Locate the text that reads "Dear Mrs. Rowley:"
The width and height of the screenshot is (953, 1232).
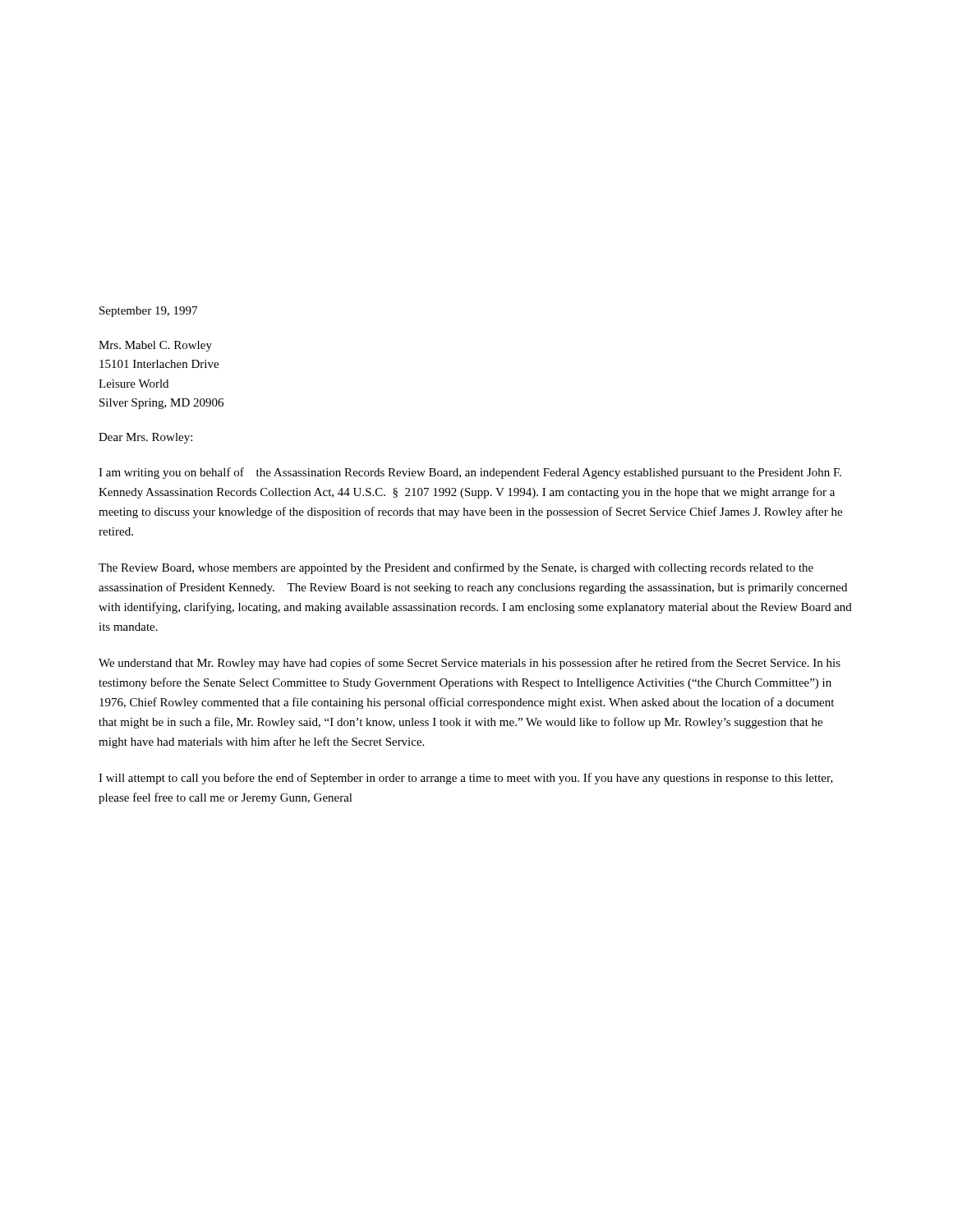[146, 437]
